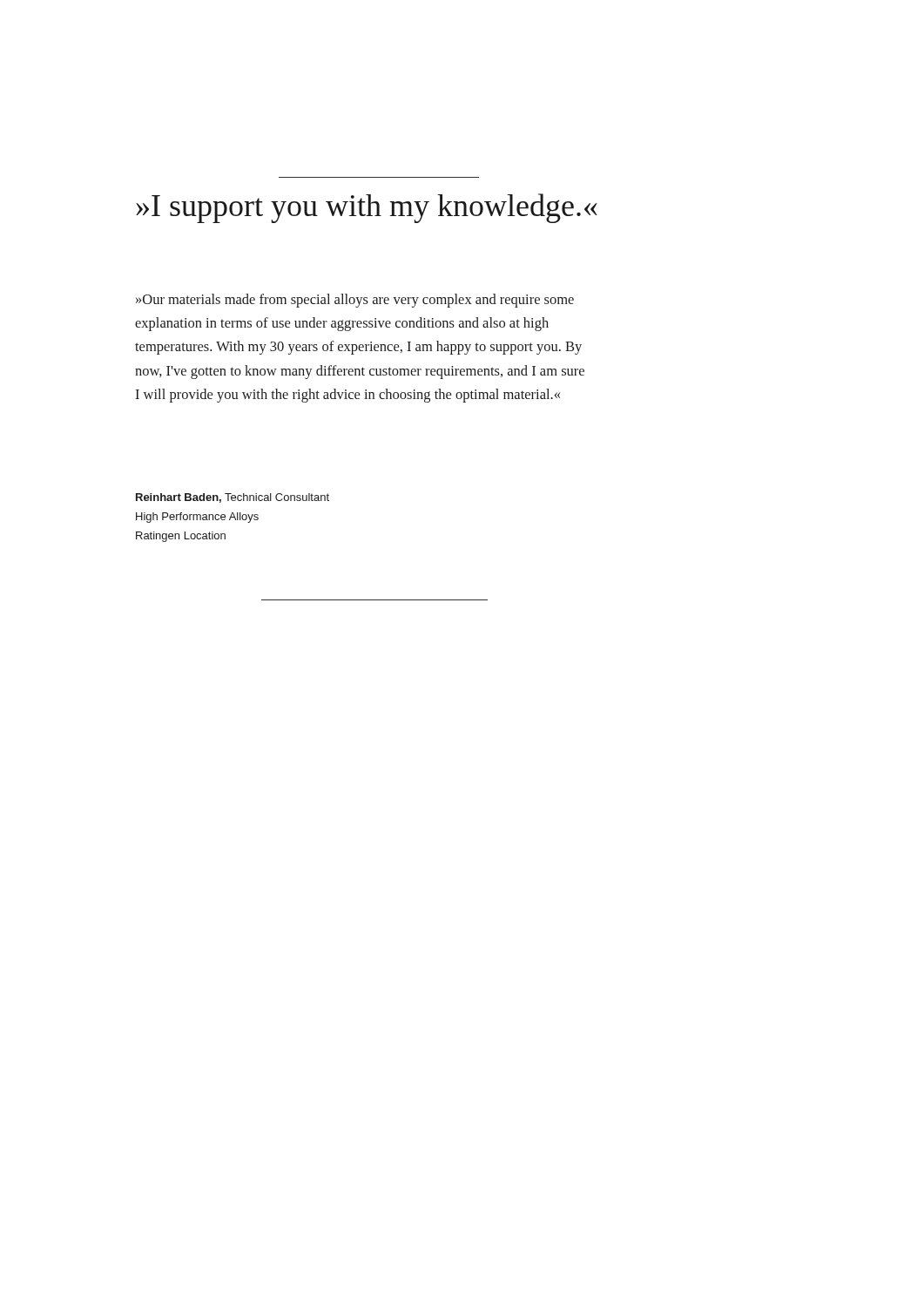Point to the region starting "»I support you"
924x1307 pixels.
tap(462, 206)
